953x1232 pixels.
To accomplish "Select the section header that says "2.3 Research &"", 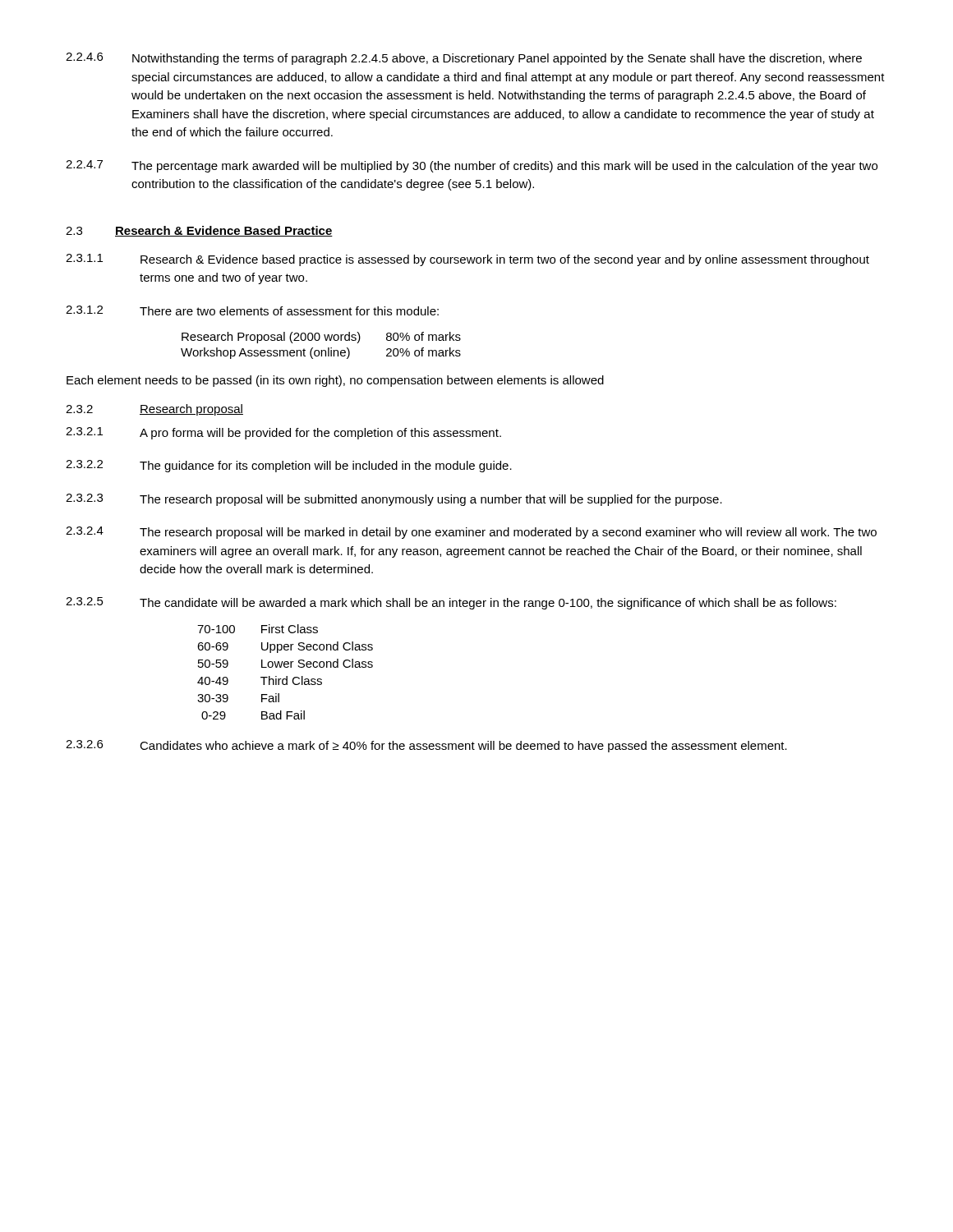I will (x=199, y=230).
